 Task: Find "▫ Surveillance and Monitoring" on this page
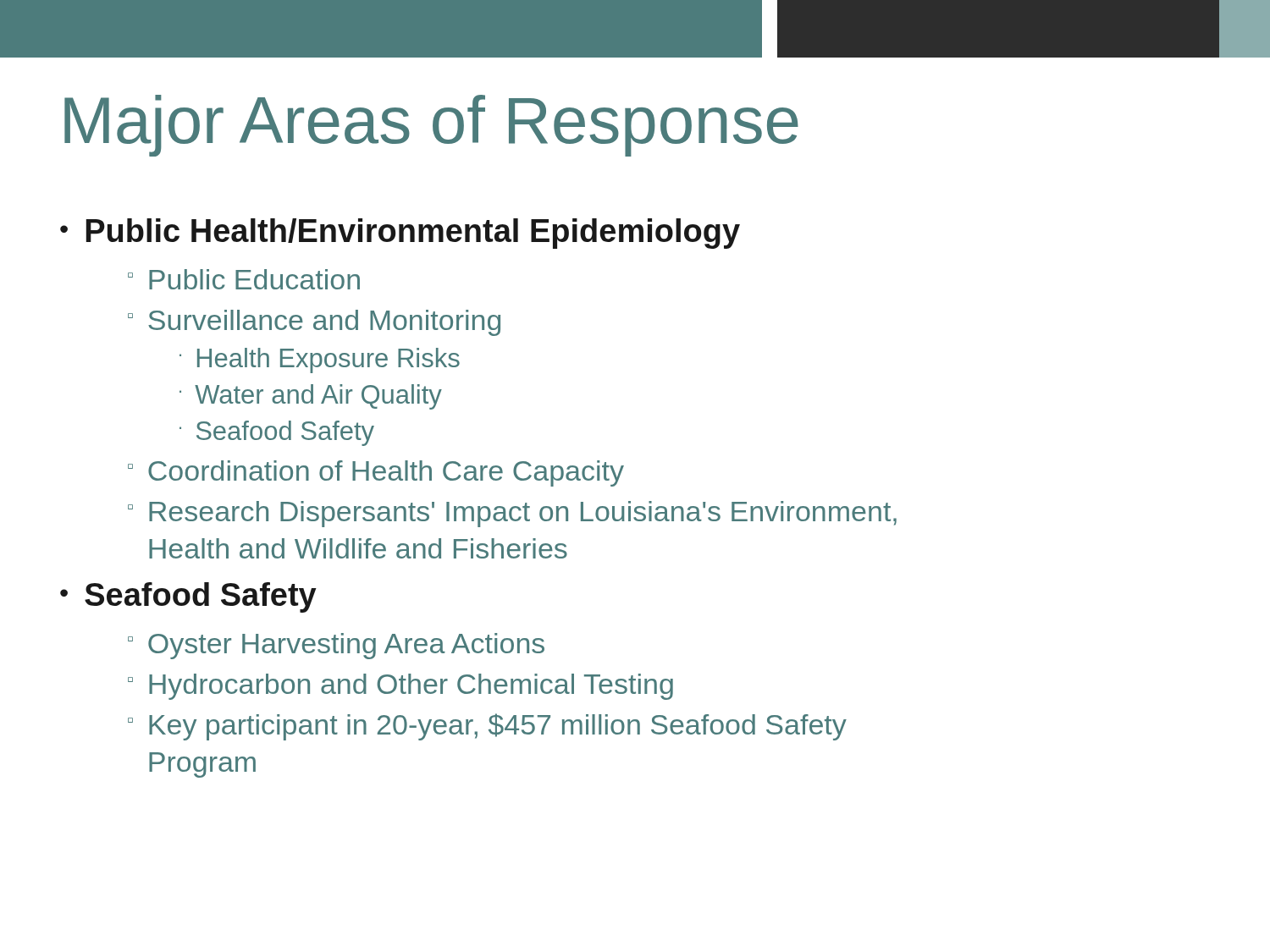point(314,323)
